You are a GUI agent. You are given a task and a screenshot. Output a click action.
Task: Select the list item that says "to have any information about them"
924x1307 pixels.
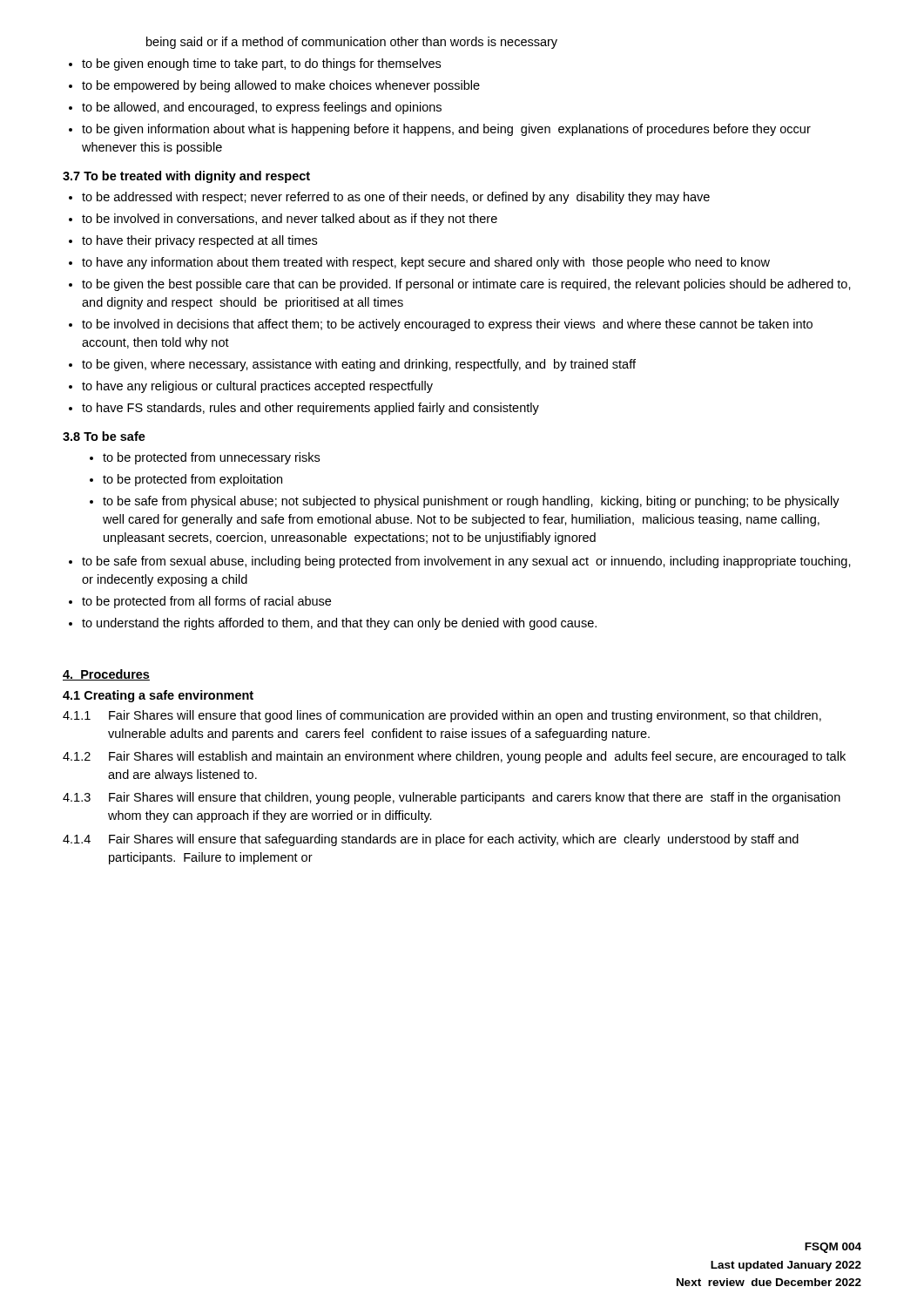[x=472, y=263]
